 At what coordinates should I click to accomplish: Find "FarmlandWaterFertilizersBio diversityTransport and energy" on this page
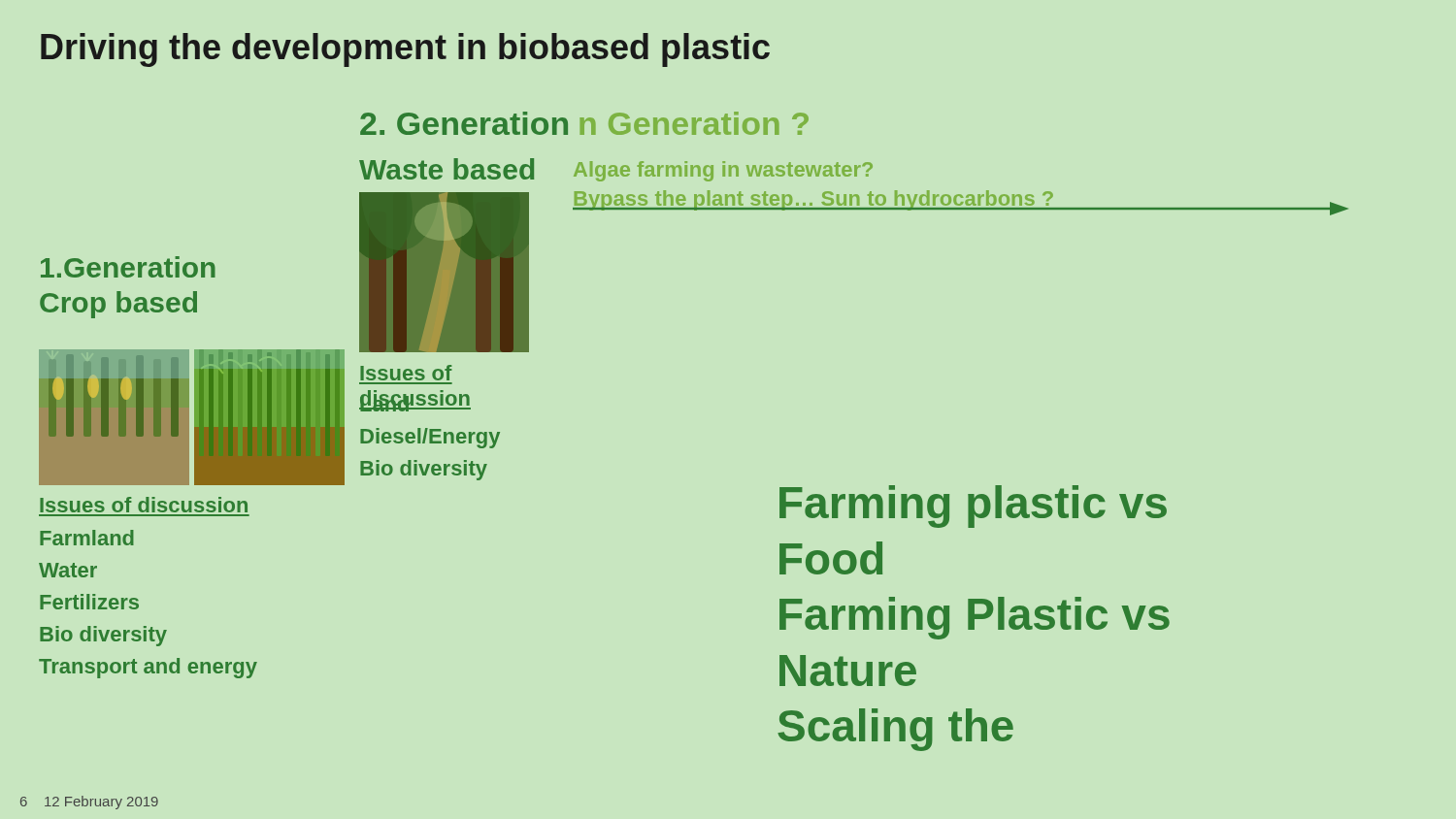[x=148, y=602]
